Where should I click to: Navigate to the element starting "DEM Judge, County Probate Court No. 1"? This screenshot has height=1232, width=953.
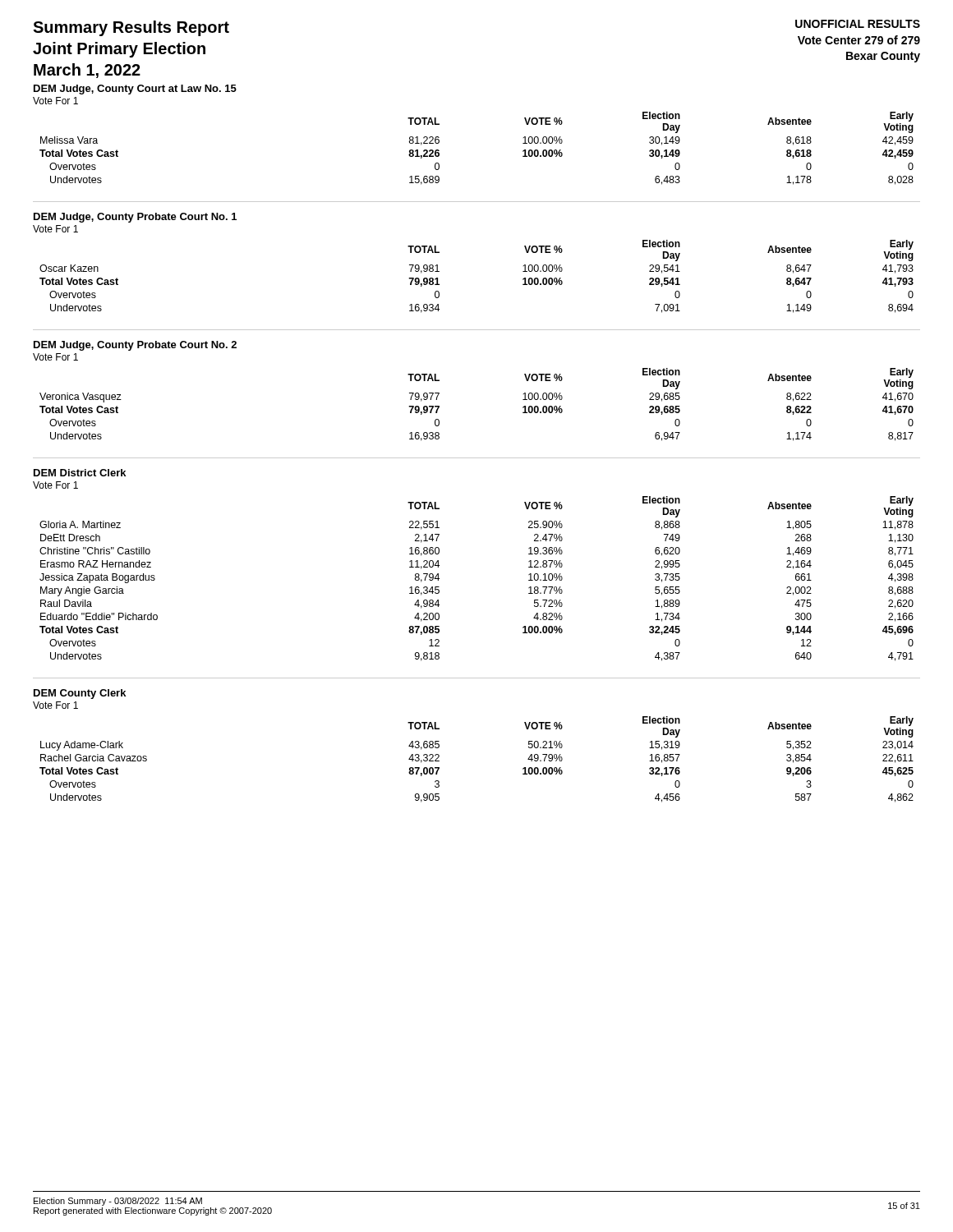click(135, 216)
